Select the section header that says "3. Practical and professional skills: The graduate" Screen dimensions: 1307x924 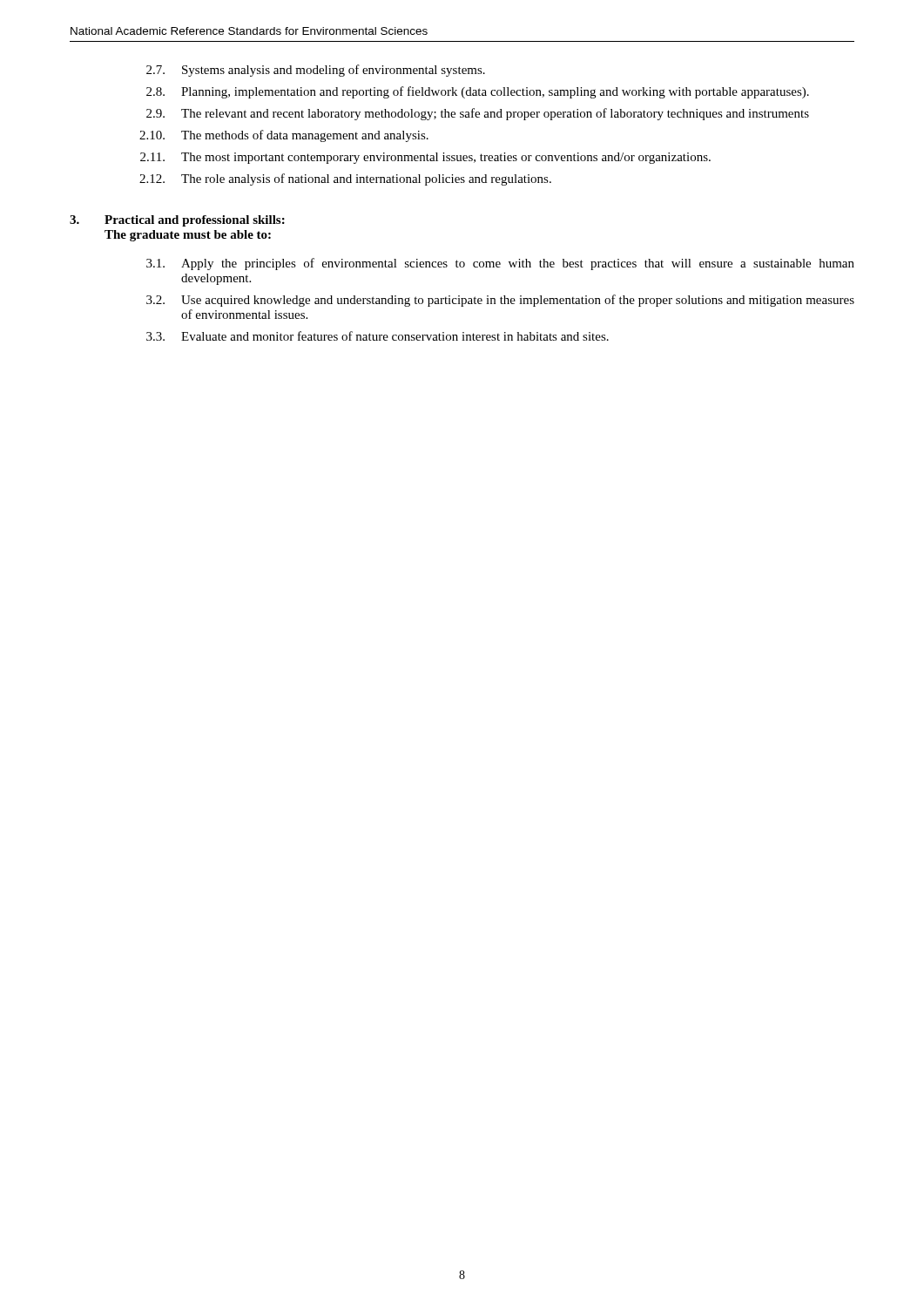pyautogui.click(x=177, y=221)
